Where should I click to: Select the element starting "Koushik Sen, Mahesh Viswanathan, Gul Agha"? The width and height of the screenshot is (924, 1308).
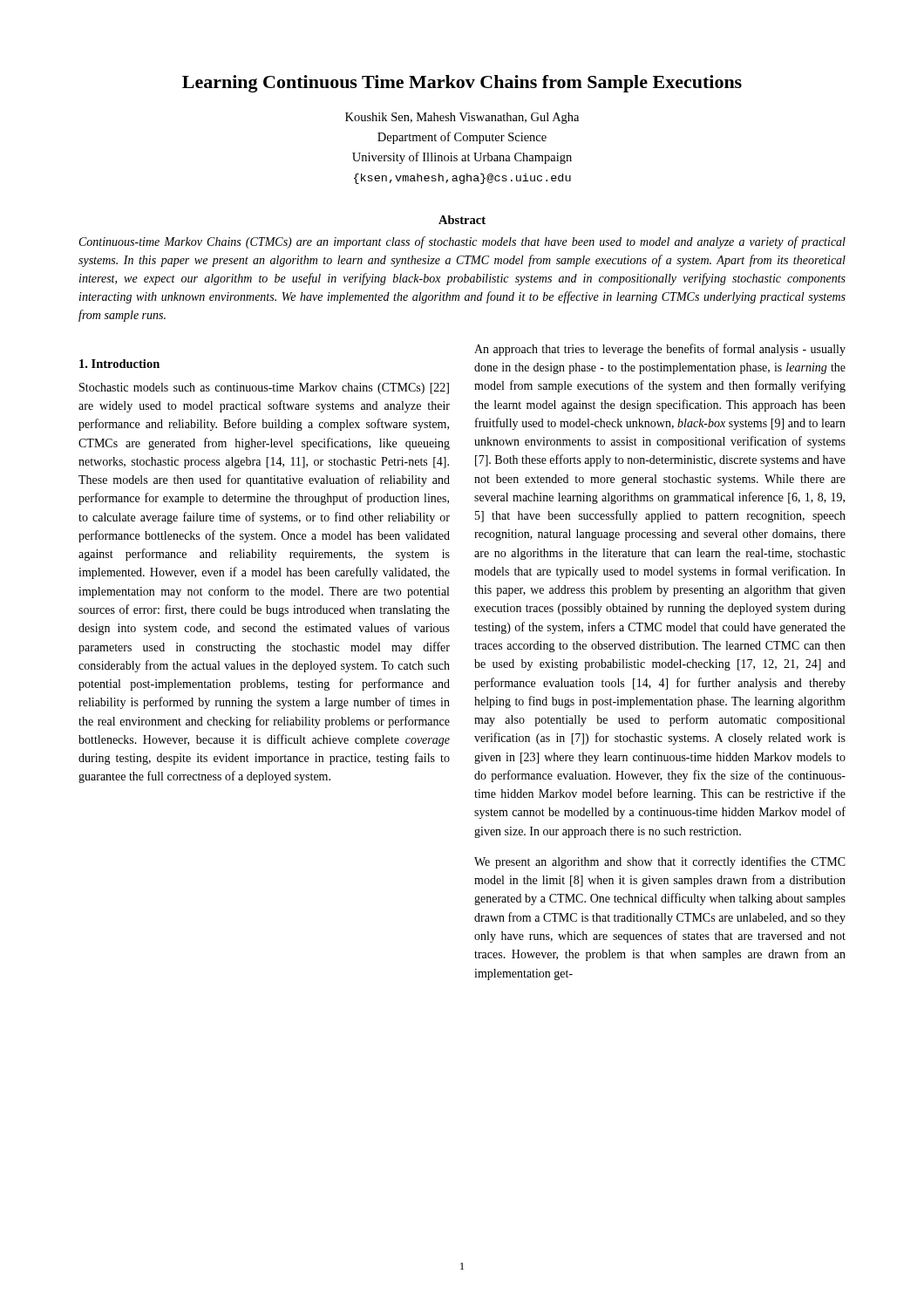click(462, 147)
